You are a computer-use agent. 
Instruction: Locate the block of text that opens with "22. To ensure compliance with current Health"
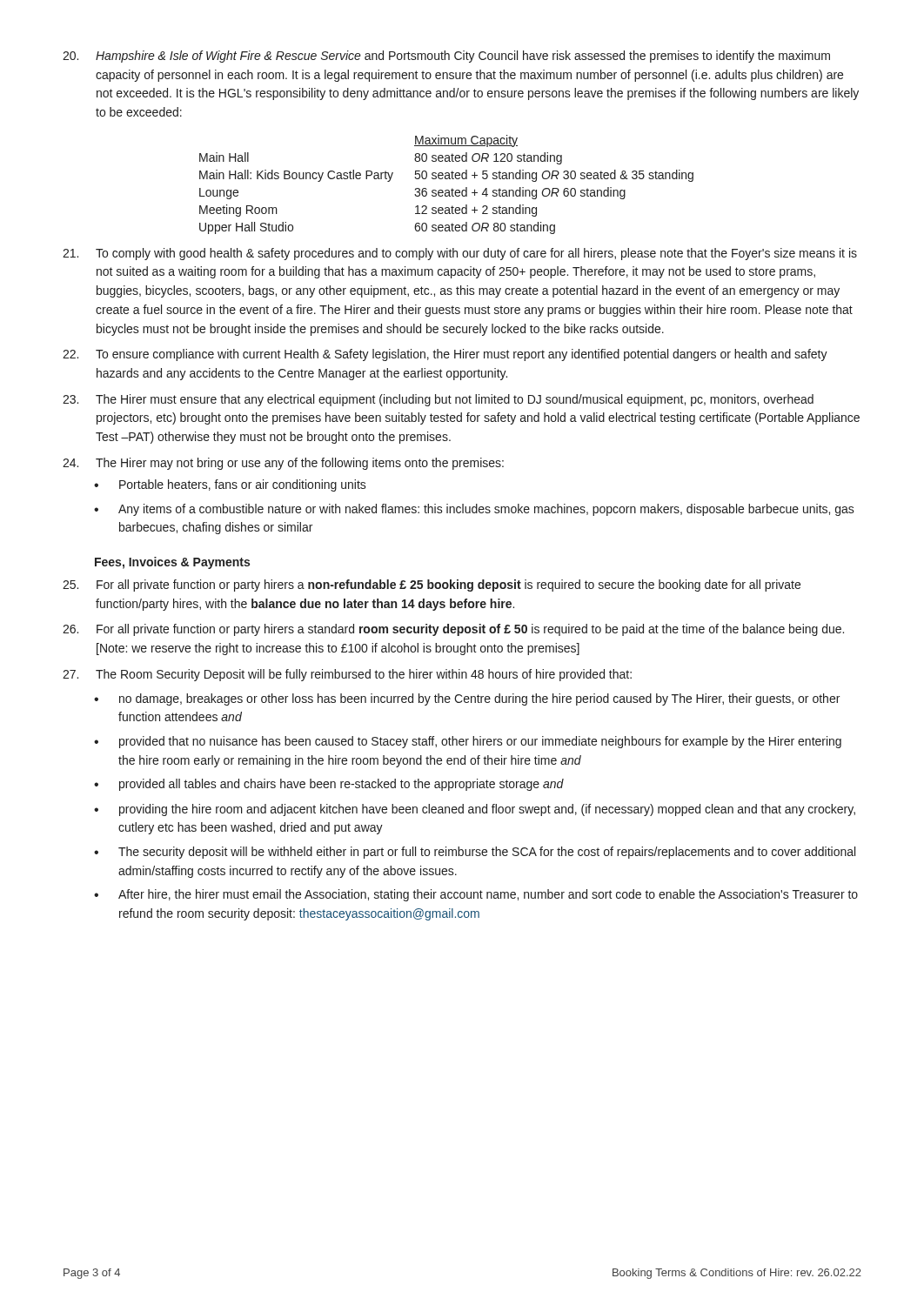tap(462, 364)
